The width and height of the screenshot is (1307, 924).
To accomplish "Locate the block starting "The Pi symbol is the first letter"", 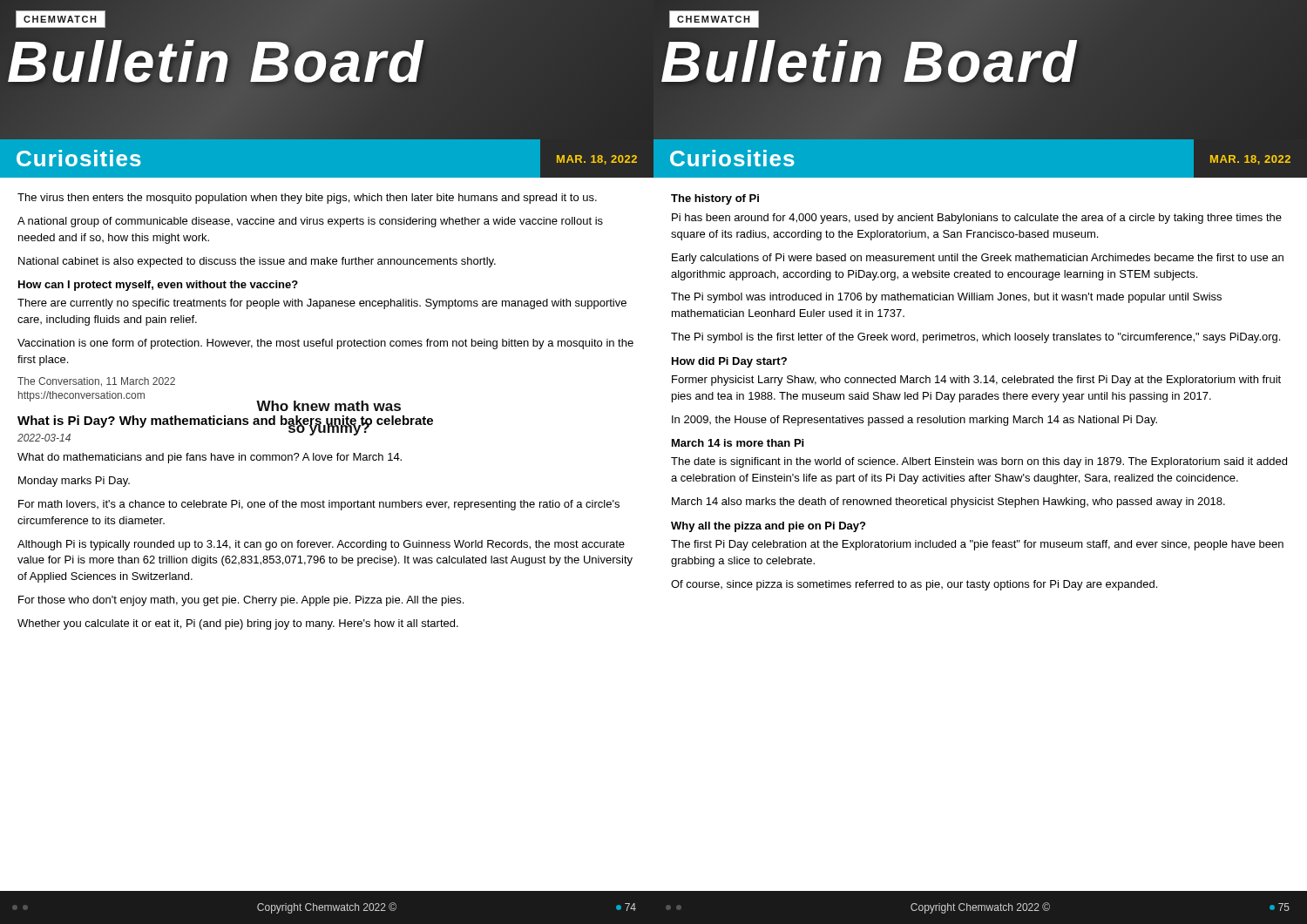I will (976, 337).
